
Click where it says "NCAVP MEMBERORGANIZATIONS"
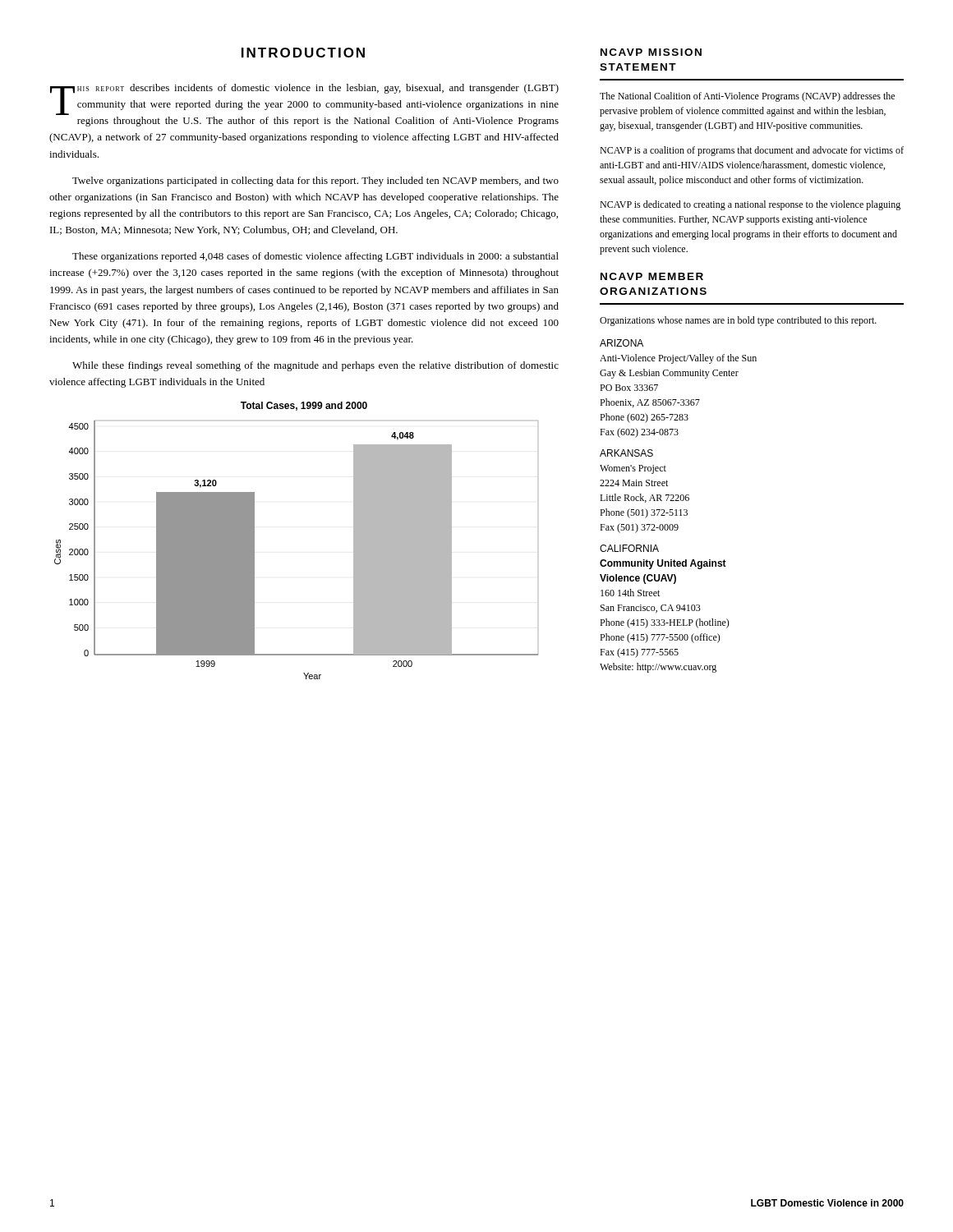654,284
